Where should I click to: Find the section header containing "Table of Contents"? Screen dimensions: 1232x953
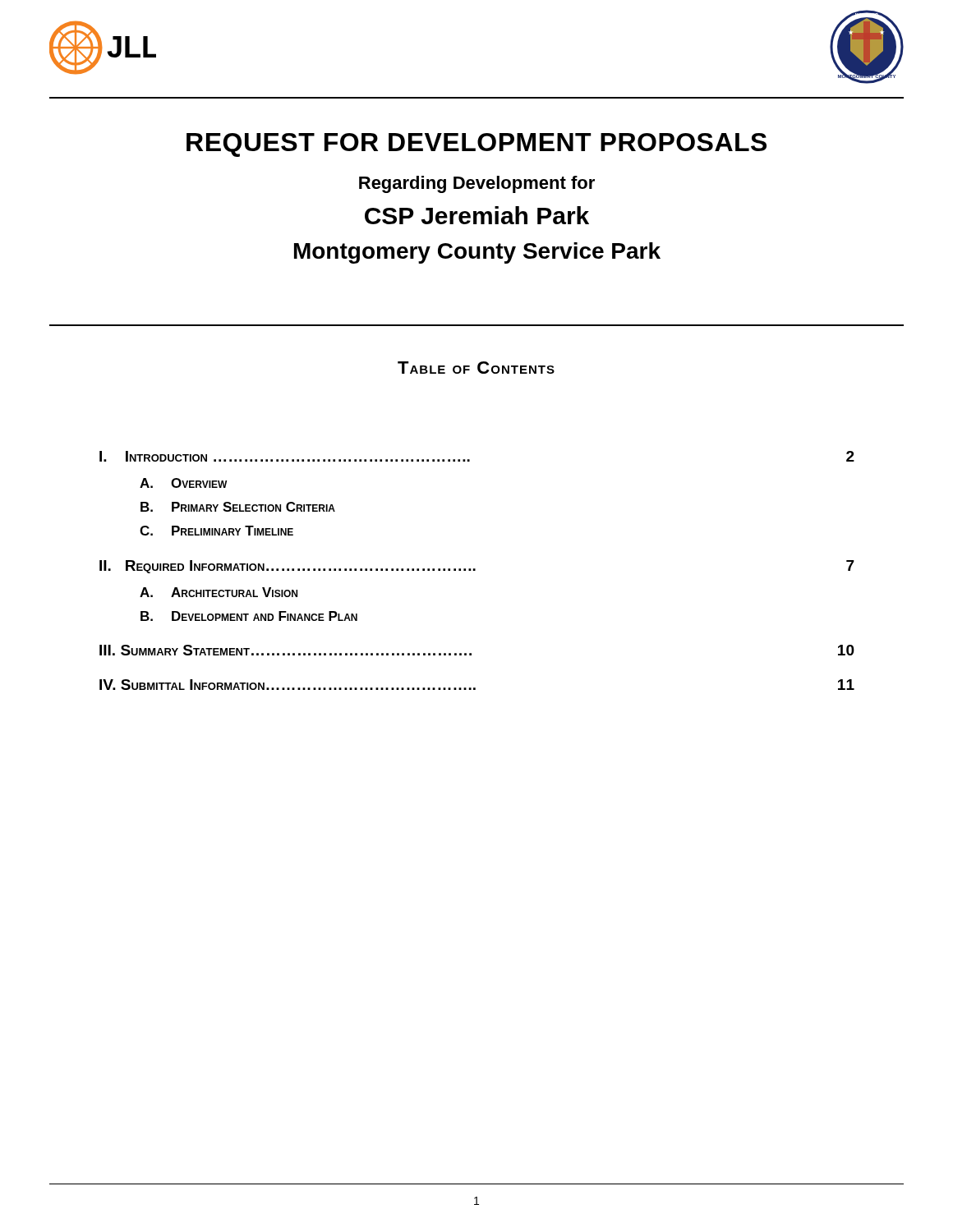click(476, 368)
